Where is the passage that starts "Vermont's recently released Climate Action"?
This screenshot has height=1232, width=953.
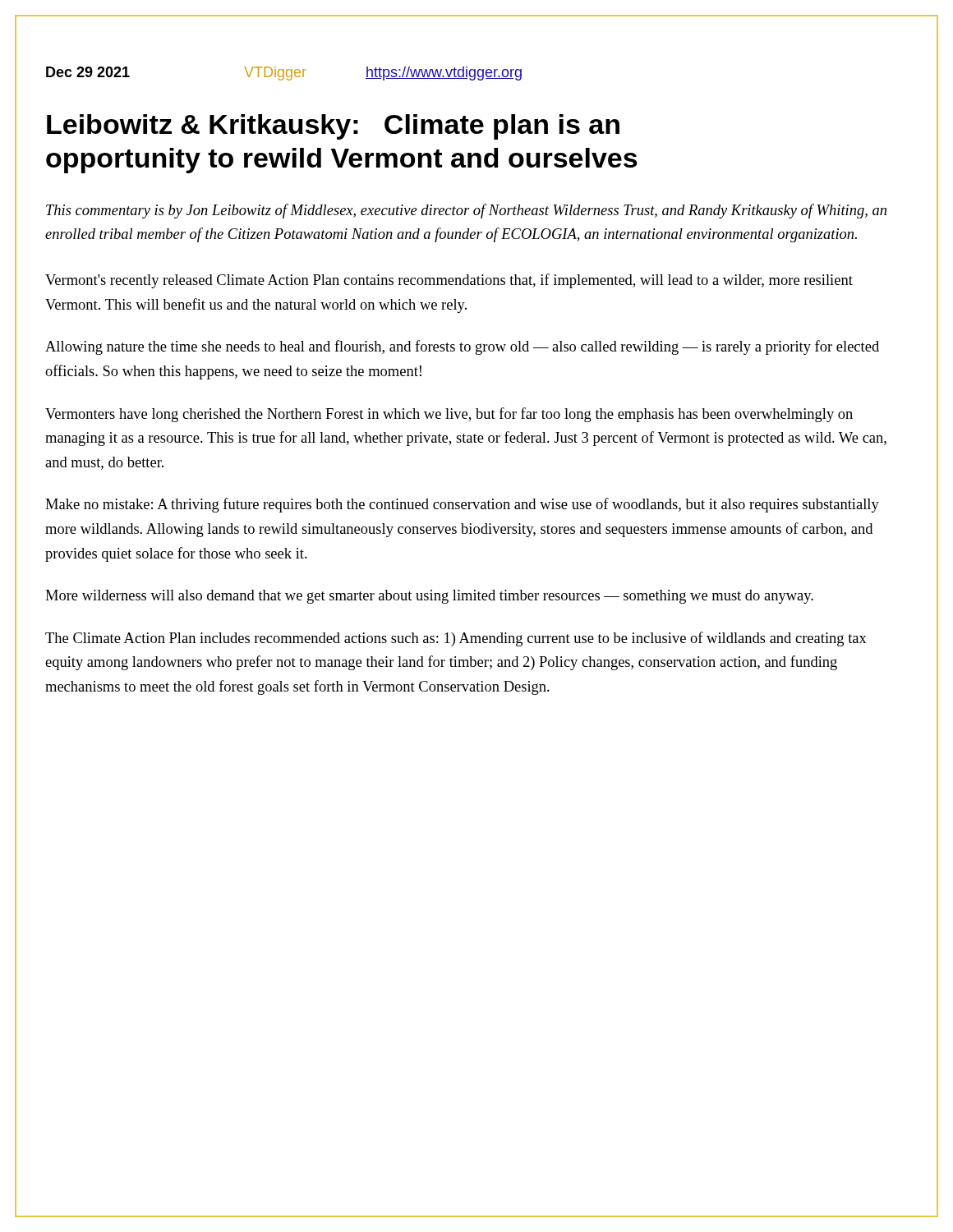[x=449, y=292]
